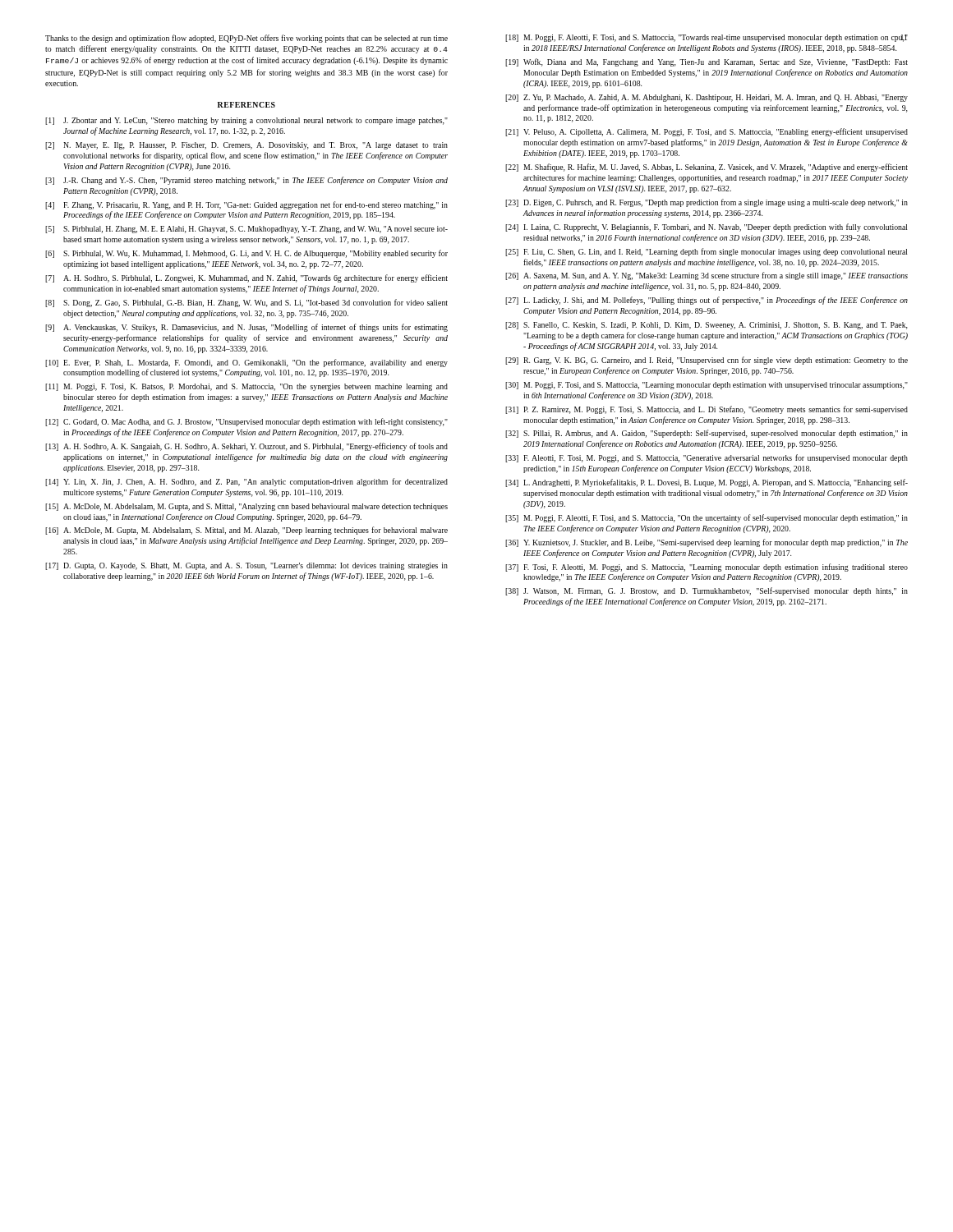Find the region starting "[2] N. Mayer, E. Ilg, P. Hausser,"
Viewport: 953px width, 1232px height.
click(246, 156)
